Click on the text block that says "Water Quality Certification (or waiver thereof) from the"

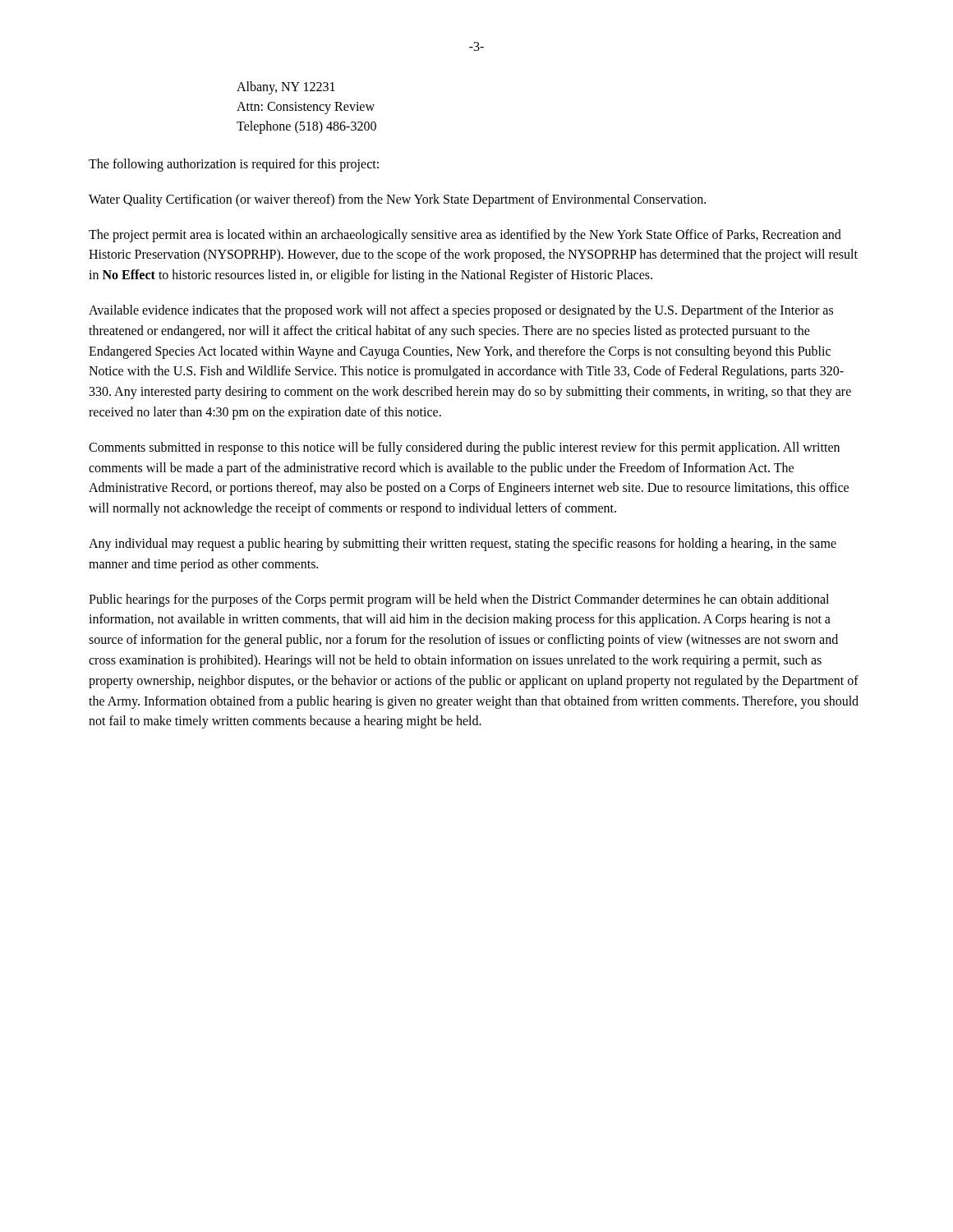point(398,199)
